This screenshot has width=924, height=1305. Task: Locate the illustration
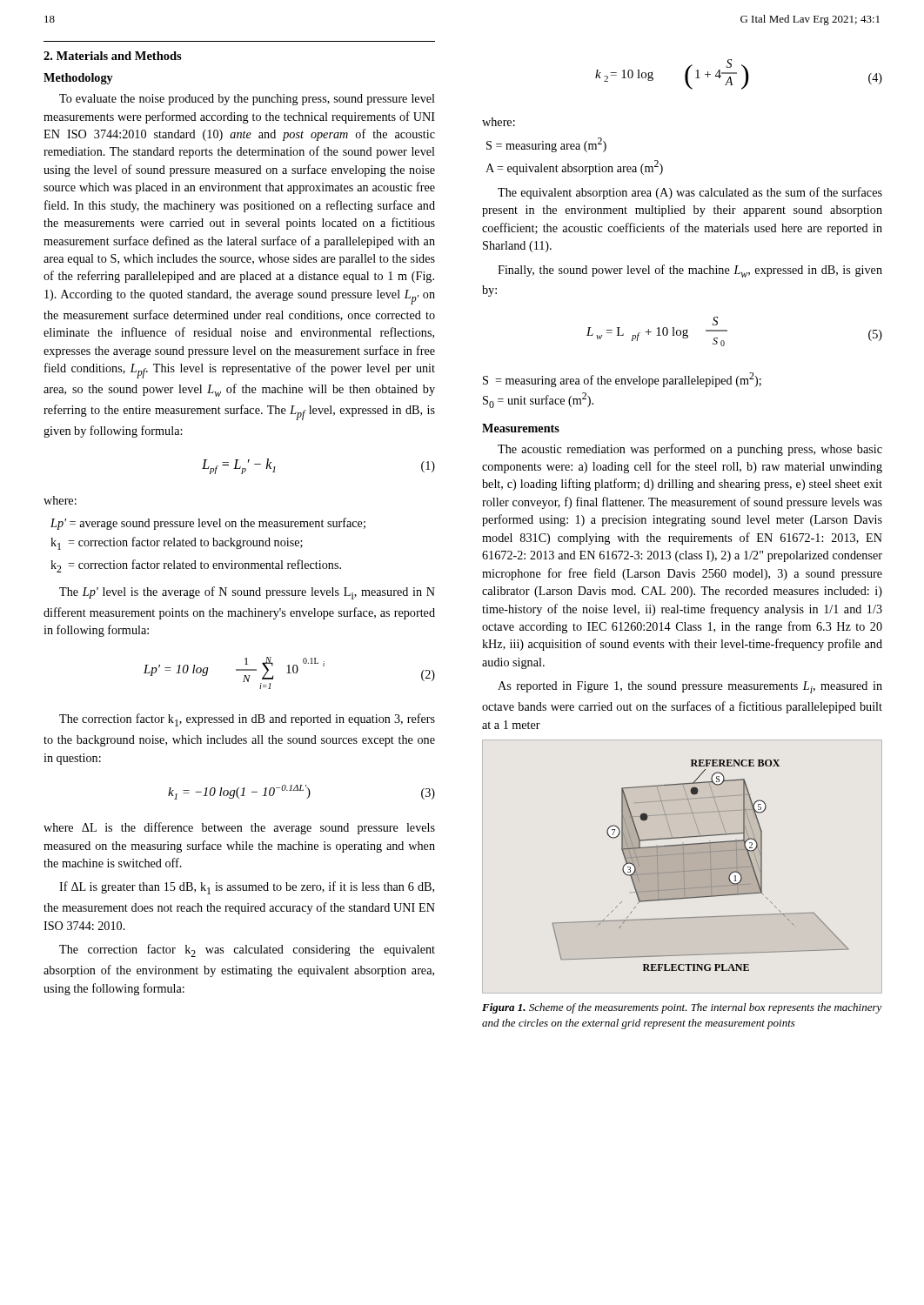tap(682, 867)
